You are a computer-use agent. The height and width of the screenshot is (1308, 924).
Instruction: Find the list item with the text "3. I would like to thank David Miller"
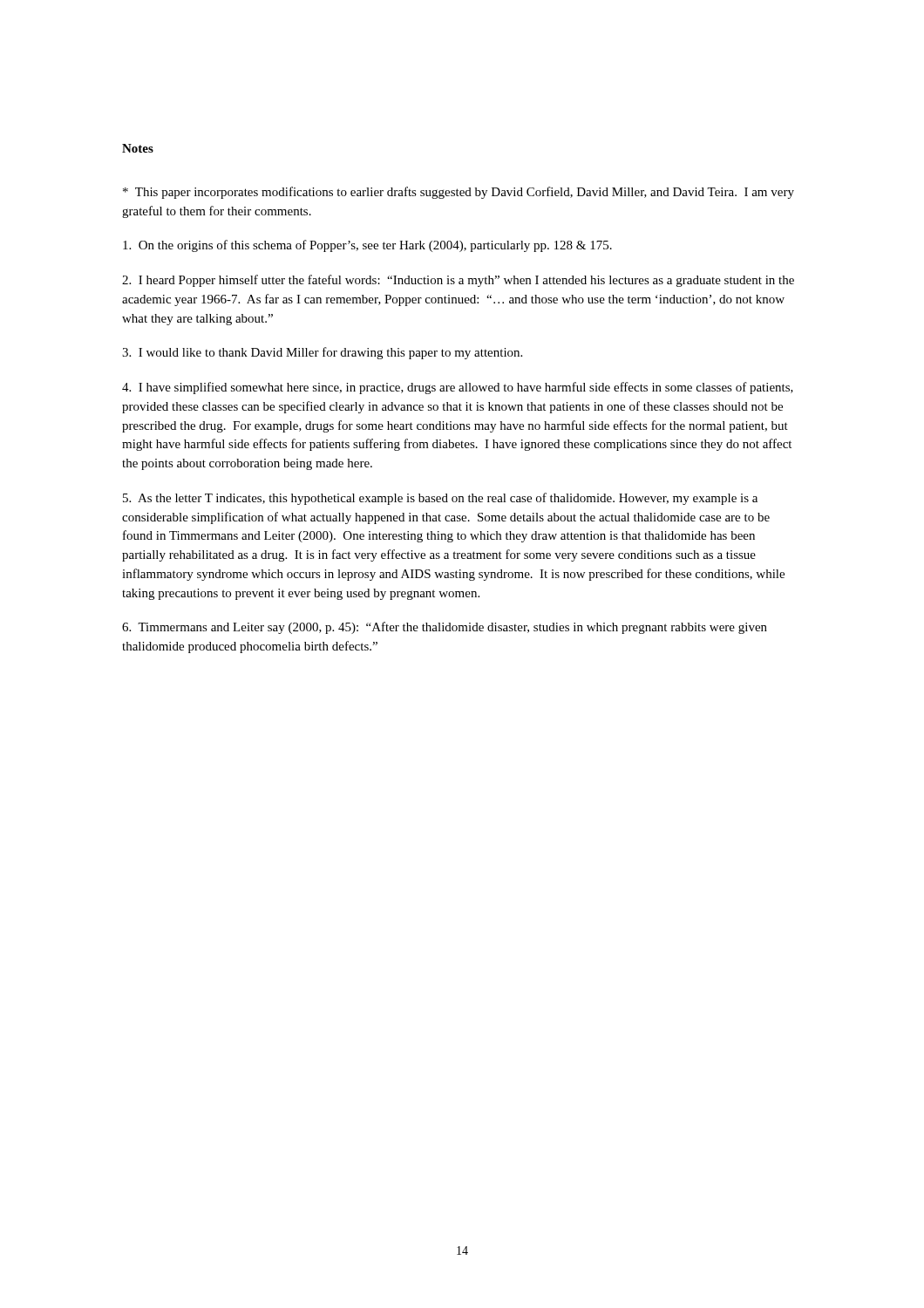tap(323, 353)
